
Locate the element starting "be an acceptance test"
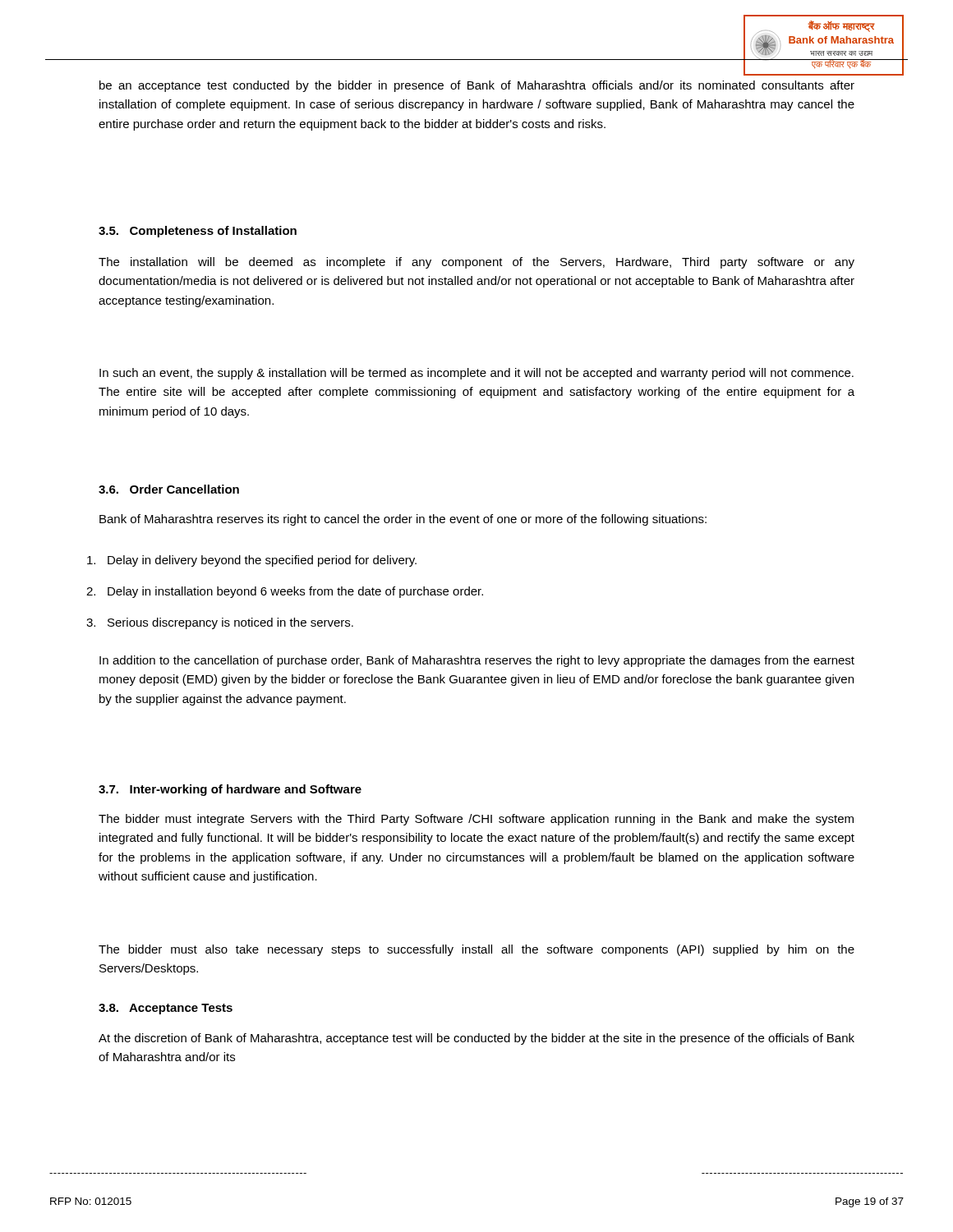pos(476,104)
